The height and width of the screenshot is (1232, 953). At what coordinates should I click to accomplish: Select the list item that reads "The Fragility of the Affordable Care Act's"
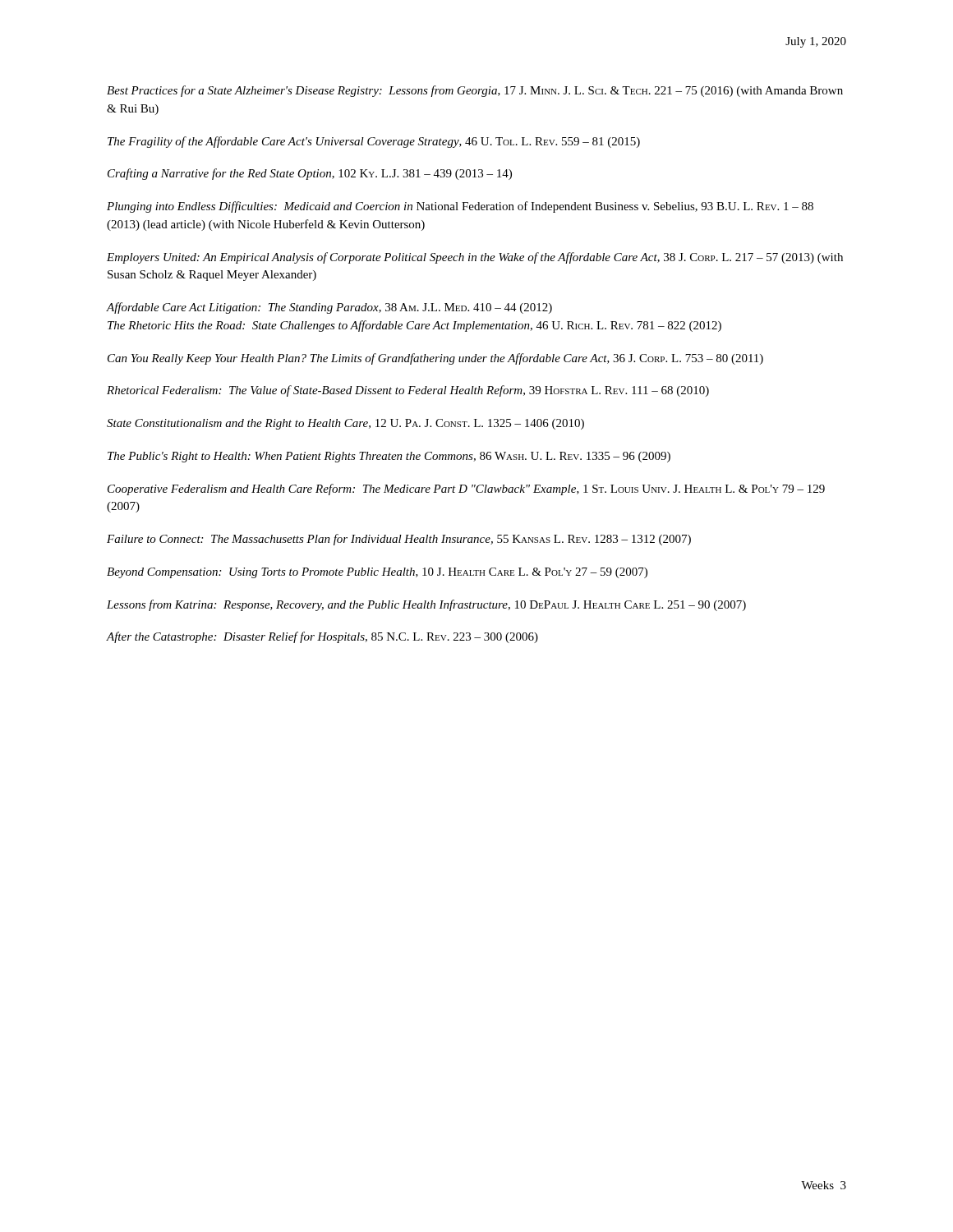pos(374,141)
